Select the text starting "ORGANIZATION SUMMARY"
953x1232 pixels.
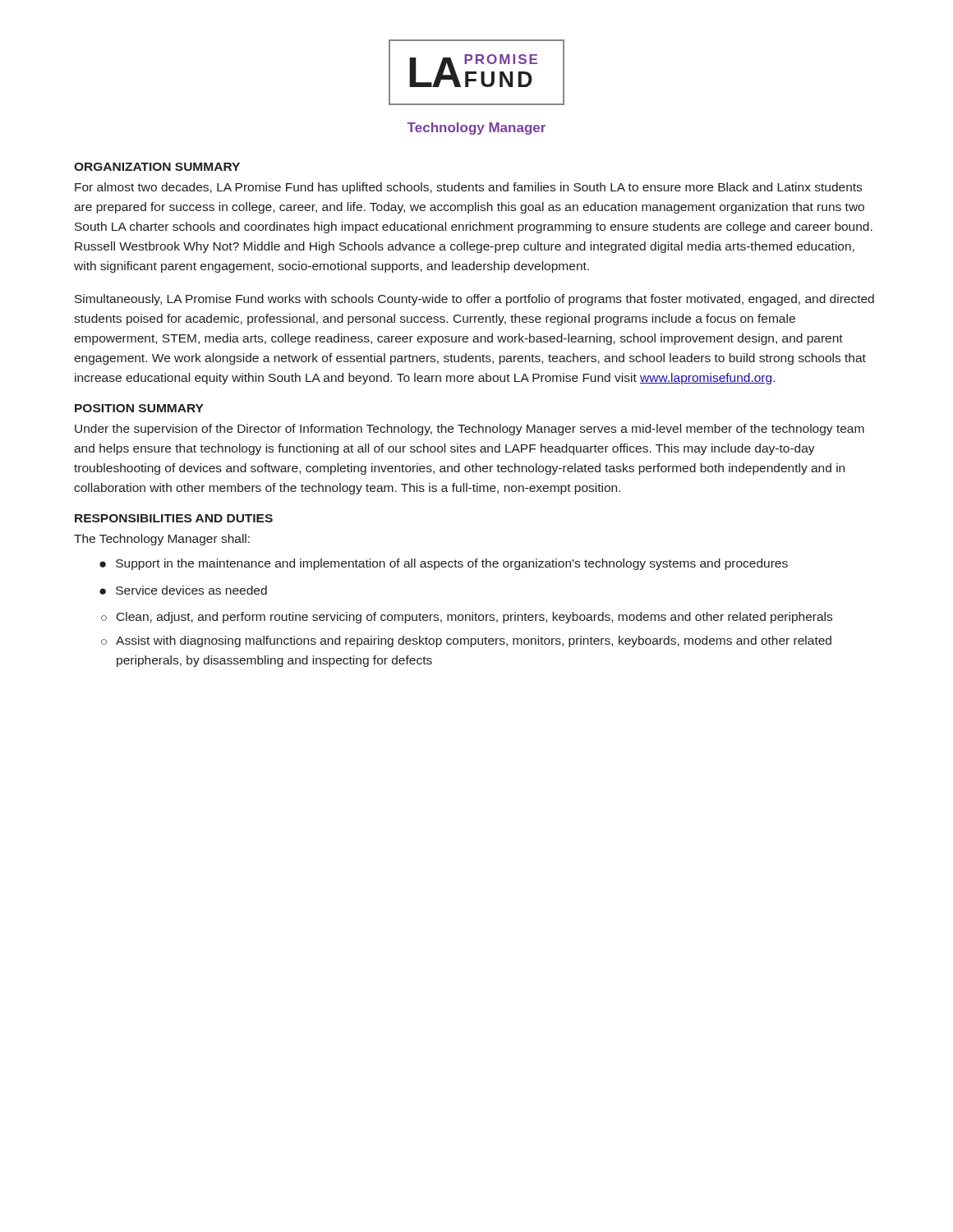click(157, 166)
